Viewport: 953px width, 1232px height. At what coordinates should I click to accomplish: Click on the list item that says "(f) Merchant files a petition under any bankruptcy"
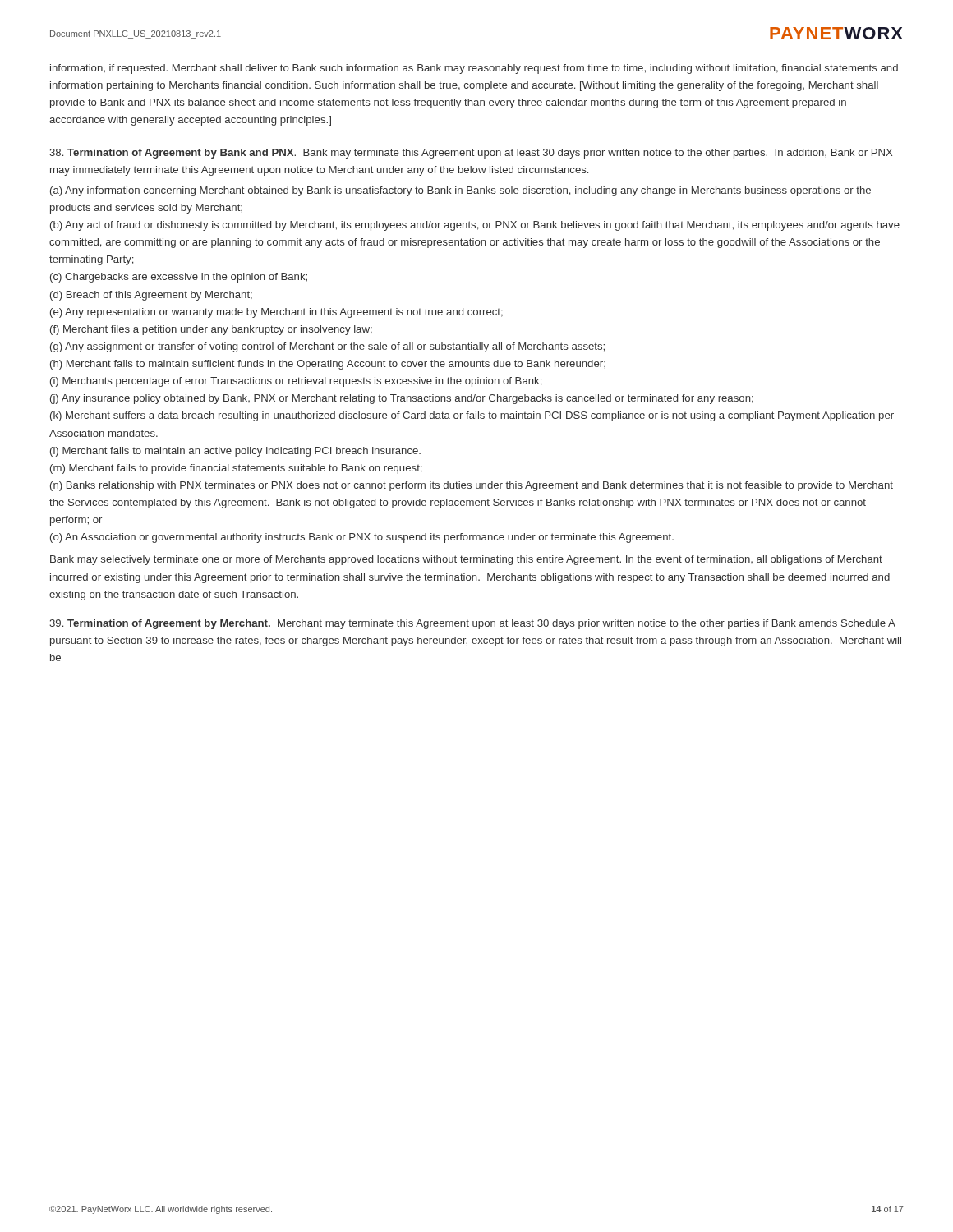click(211, 329)
